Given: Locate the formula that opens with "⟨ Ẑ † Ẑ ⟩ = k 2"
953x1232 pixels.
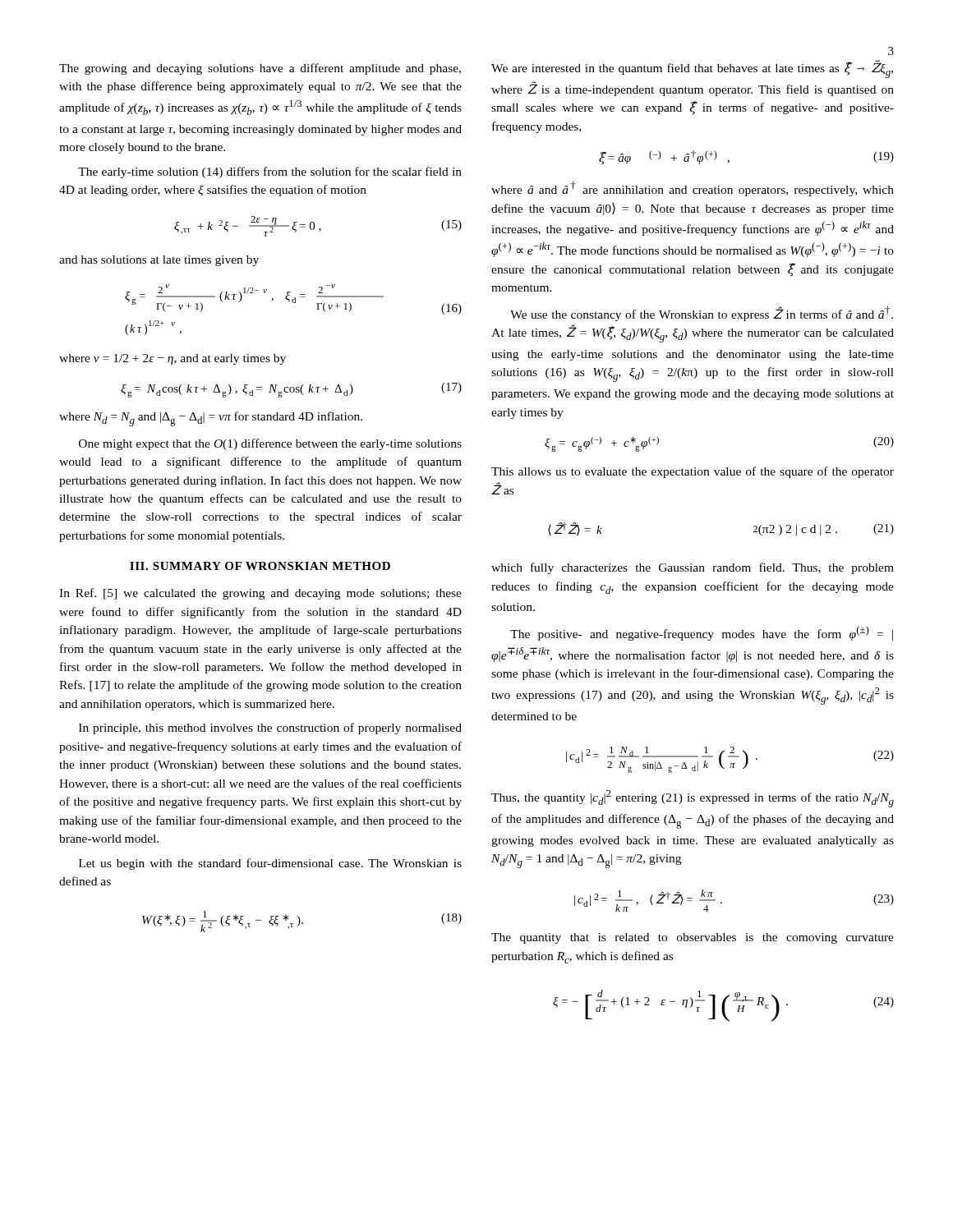Looking at the screenshot, I should click(574, 529).
